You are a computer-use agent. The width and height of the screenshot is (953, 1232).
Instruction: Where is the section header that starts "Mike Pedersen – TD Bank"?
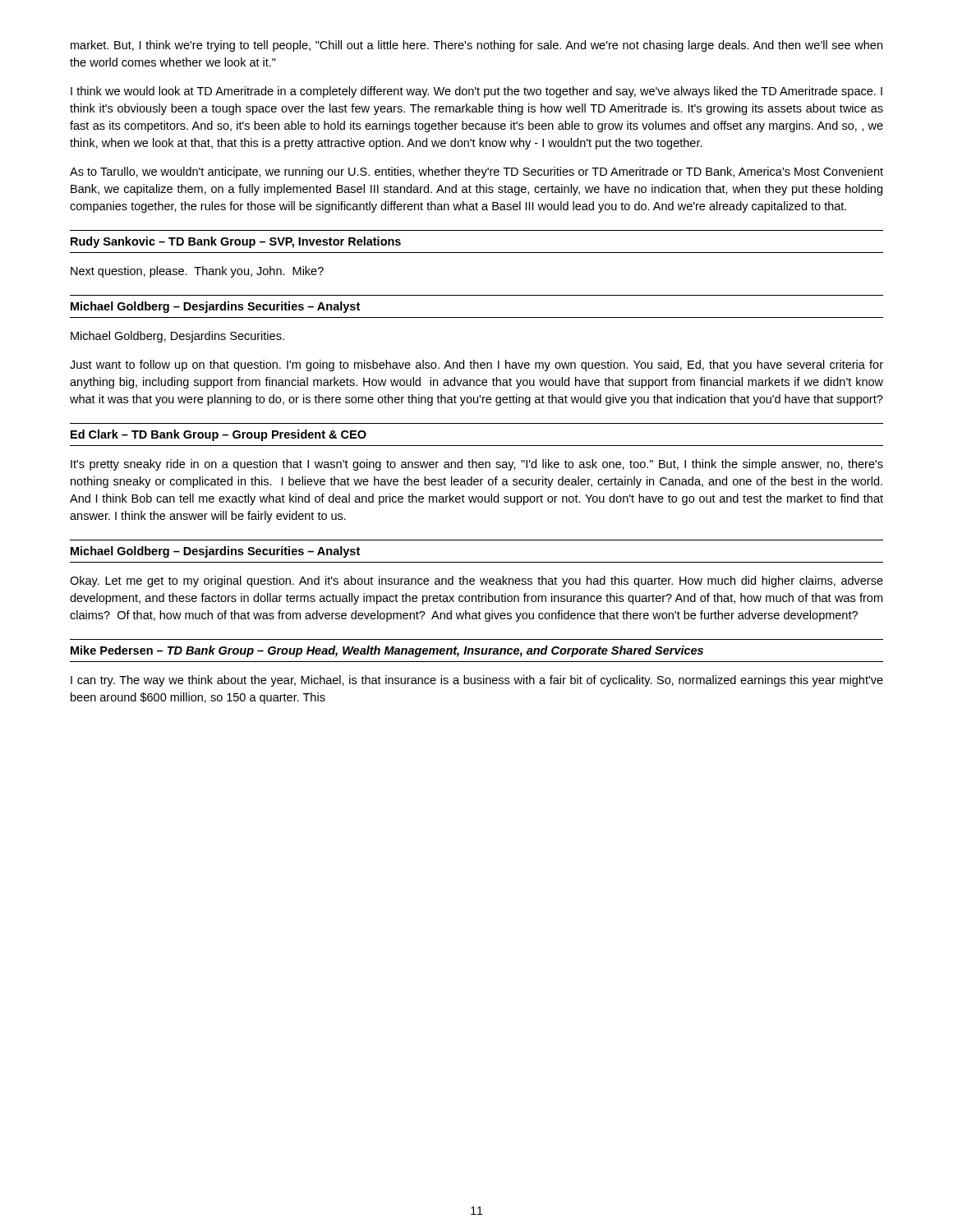pos(387,651)
